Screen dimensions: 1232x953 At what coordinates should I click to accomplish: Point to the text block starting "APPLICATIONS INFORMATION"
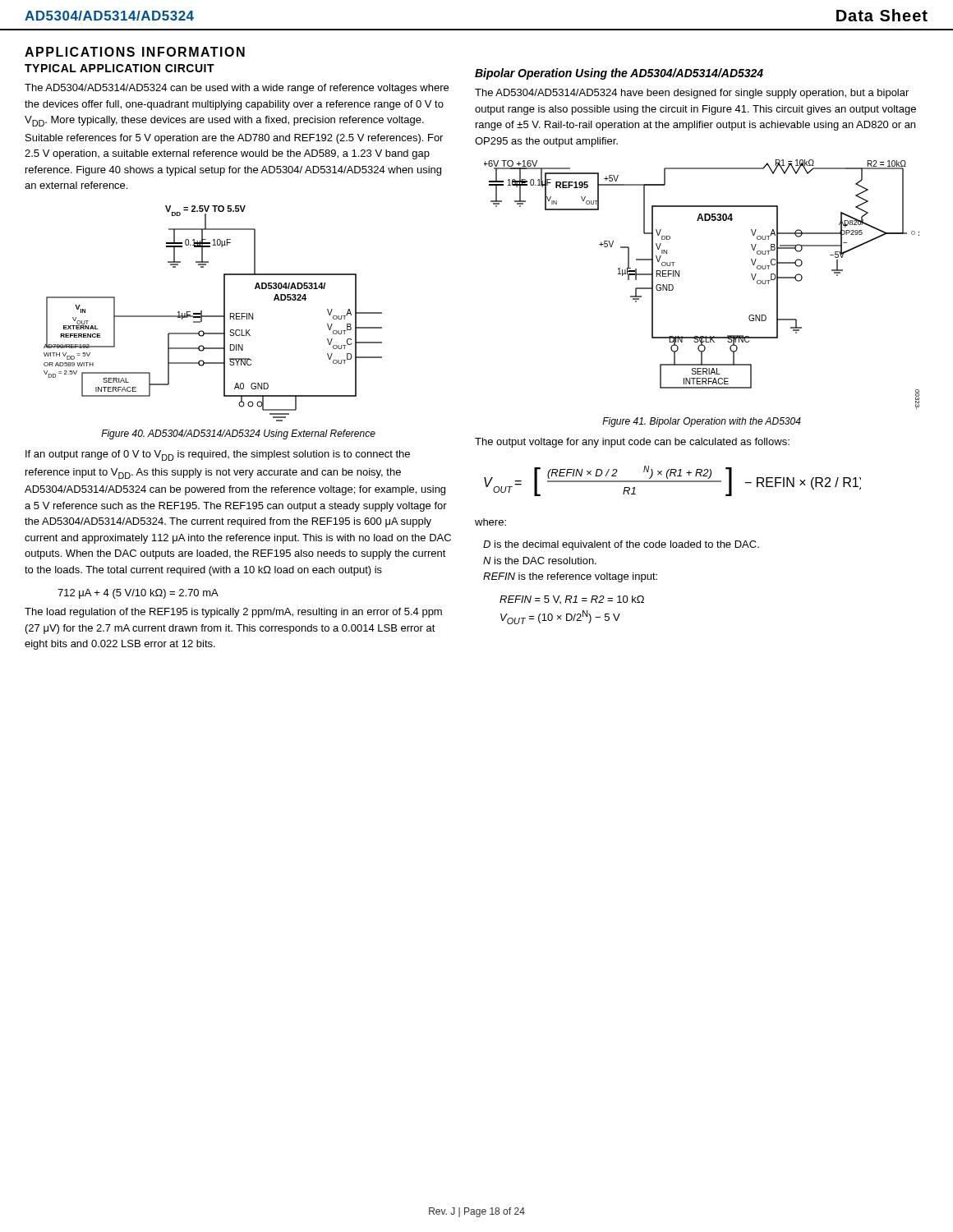click(238, 53)
